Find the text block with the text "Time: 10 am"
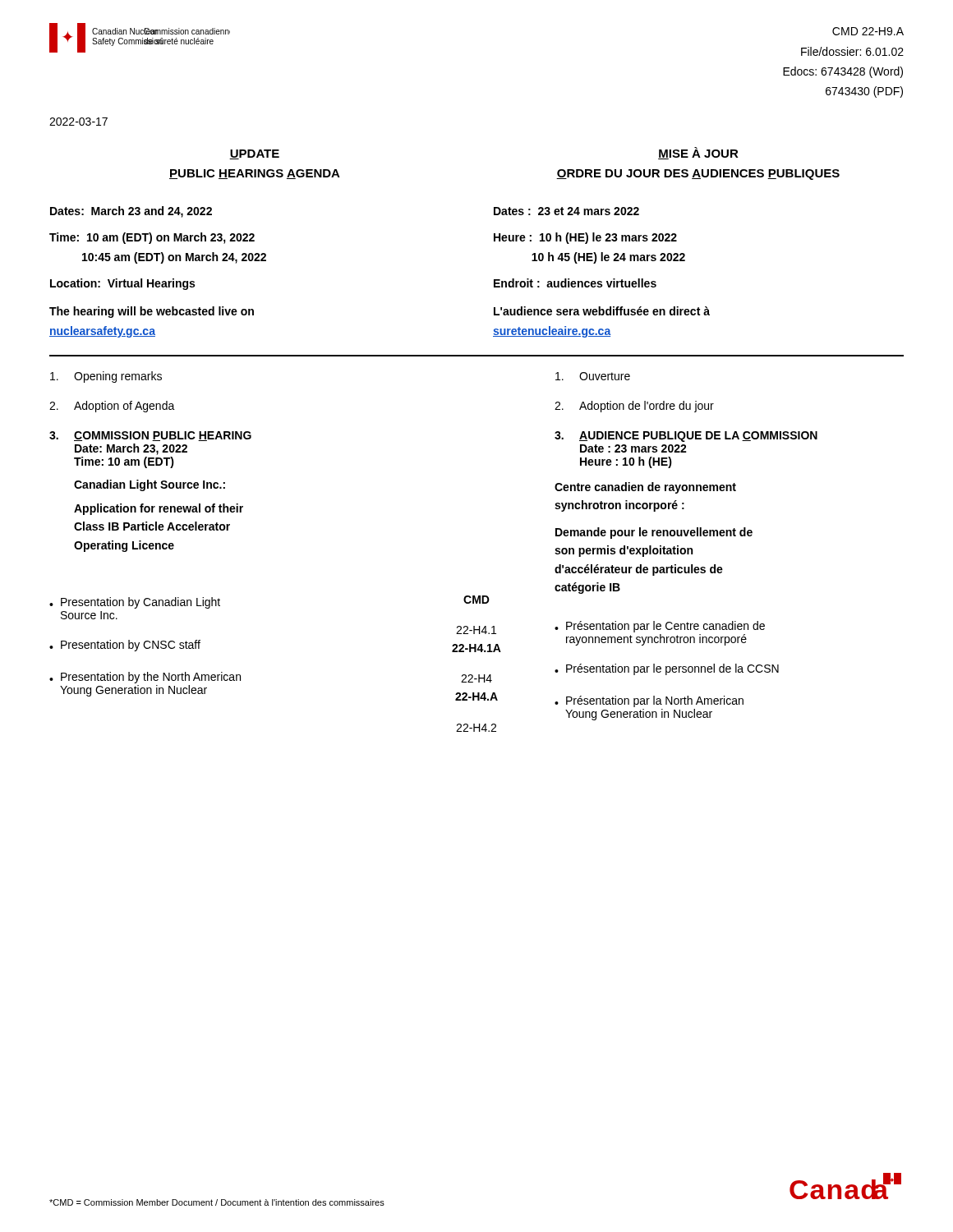 point(158,247)
